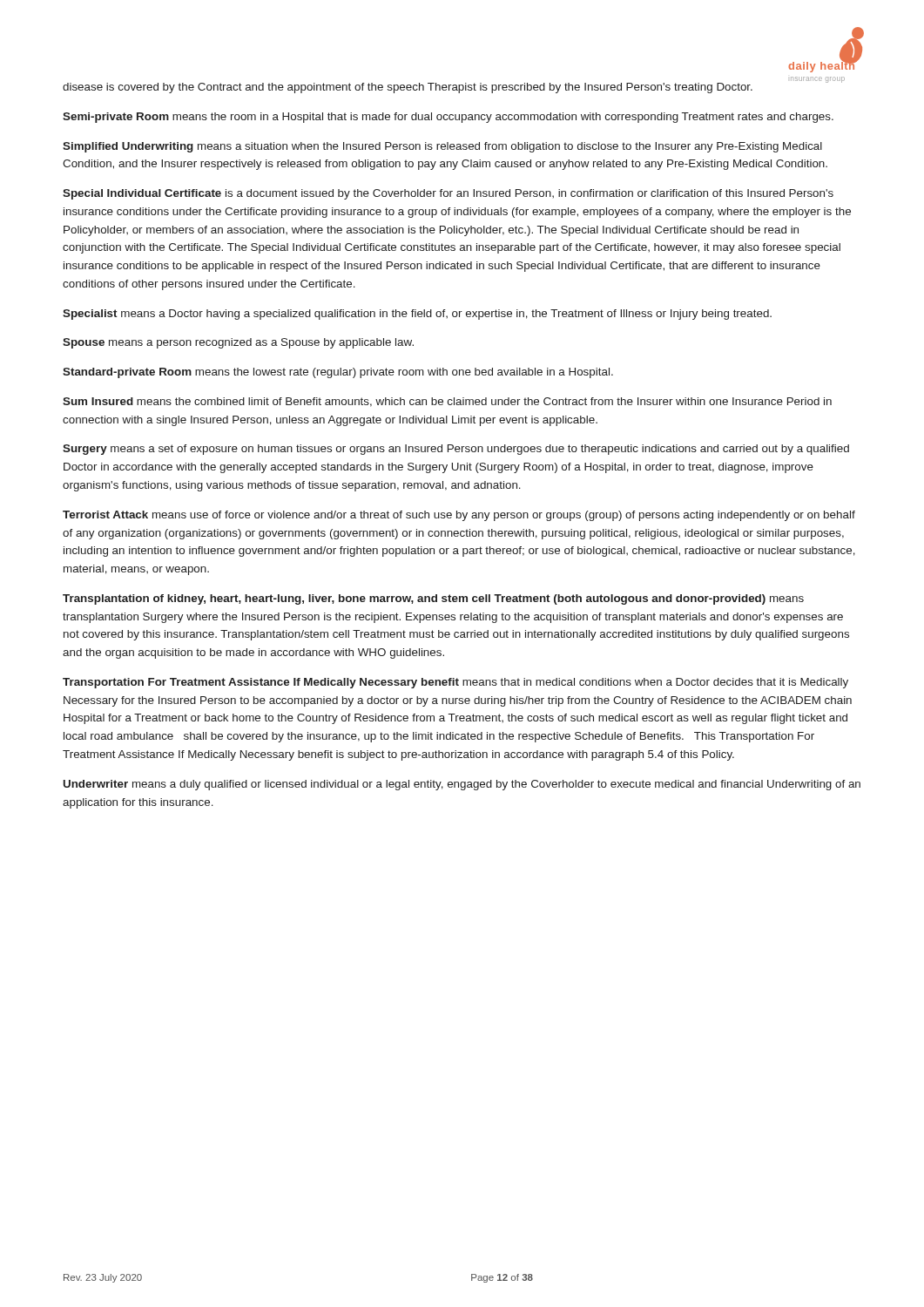Find the passage starting "Sum Insured means the combined limit of Benefit"
Screen dimensions: 1307x924
tap(447, 410)
